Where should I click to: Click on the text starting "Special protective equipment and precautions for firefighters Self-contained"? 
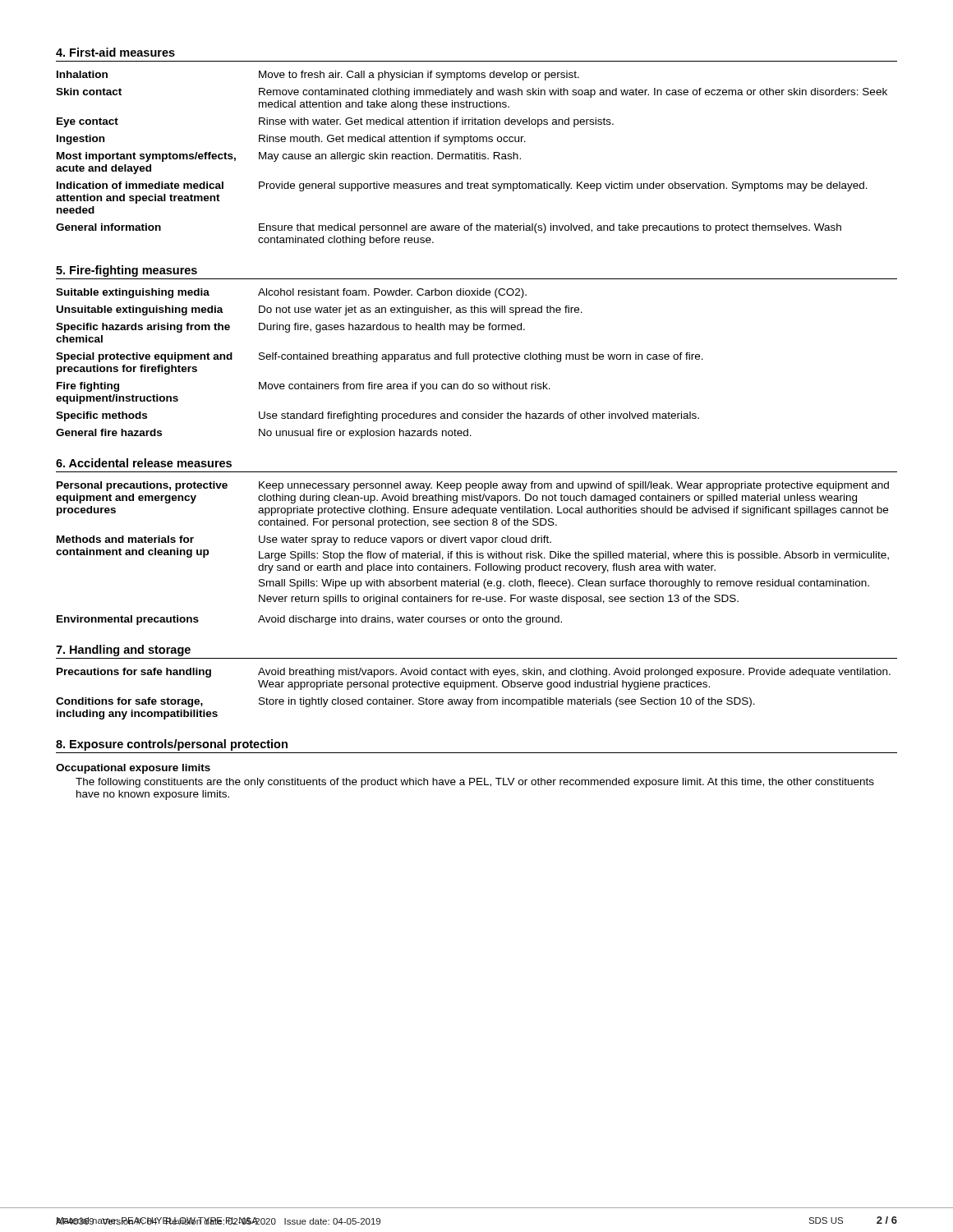tap(476, 363)
